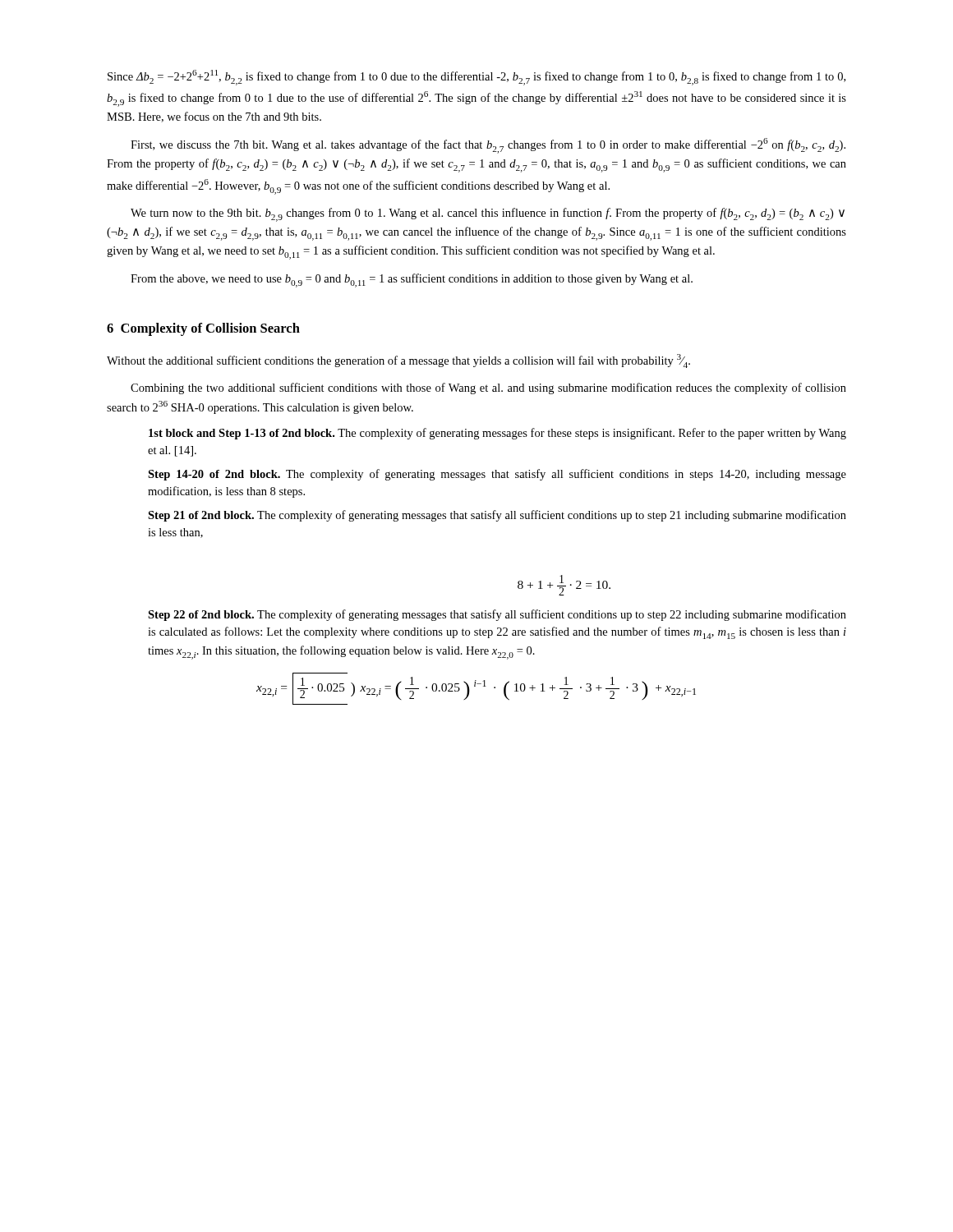Viewport: 953px width, 1232px height.
Task: Find the block on this page that starts "Step 14-20 of 2nd block. The"
Action: point(497,483)
